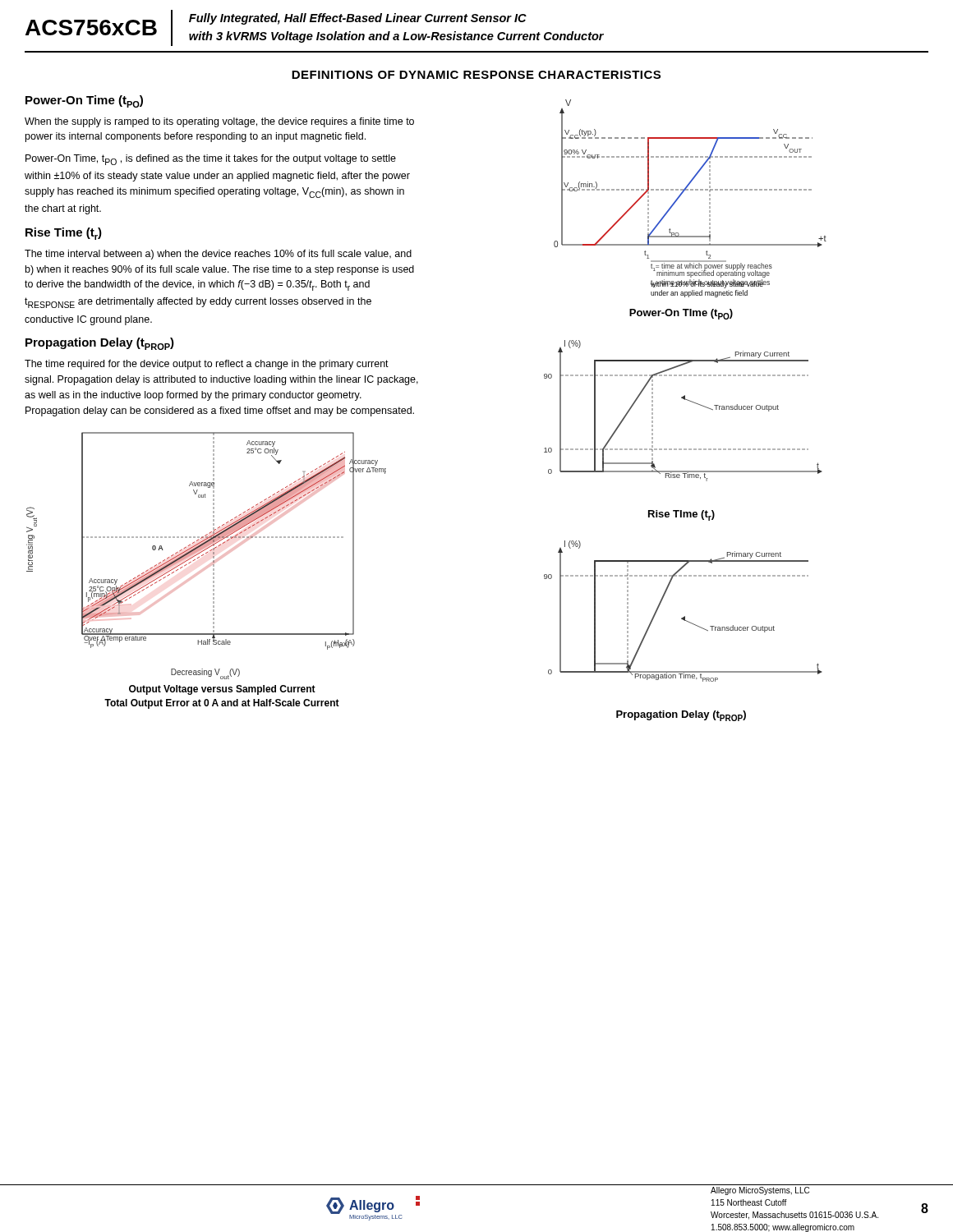Viewport: 953px width, 1232px height.
Task: Locate the text starting "DEFINITIONS OF DYNAMIC RESPONSE CHARACTERISTICS"
Action: point(476,74)
